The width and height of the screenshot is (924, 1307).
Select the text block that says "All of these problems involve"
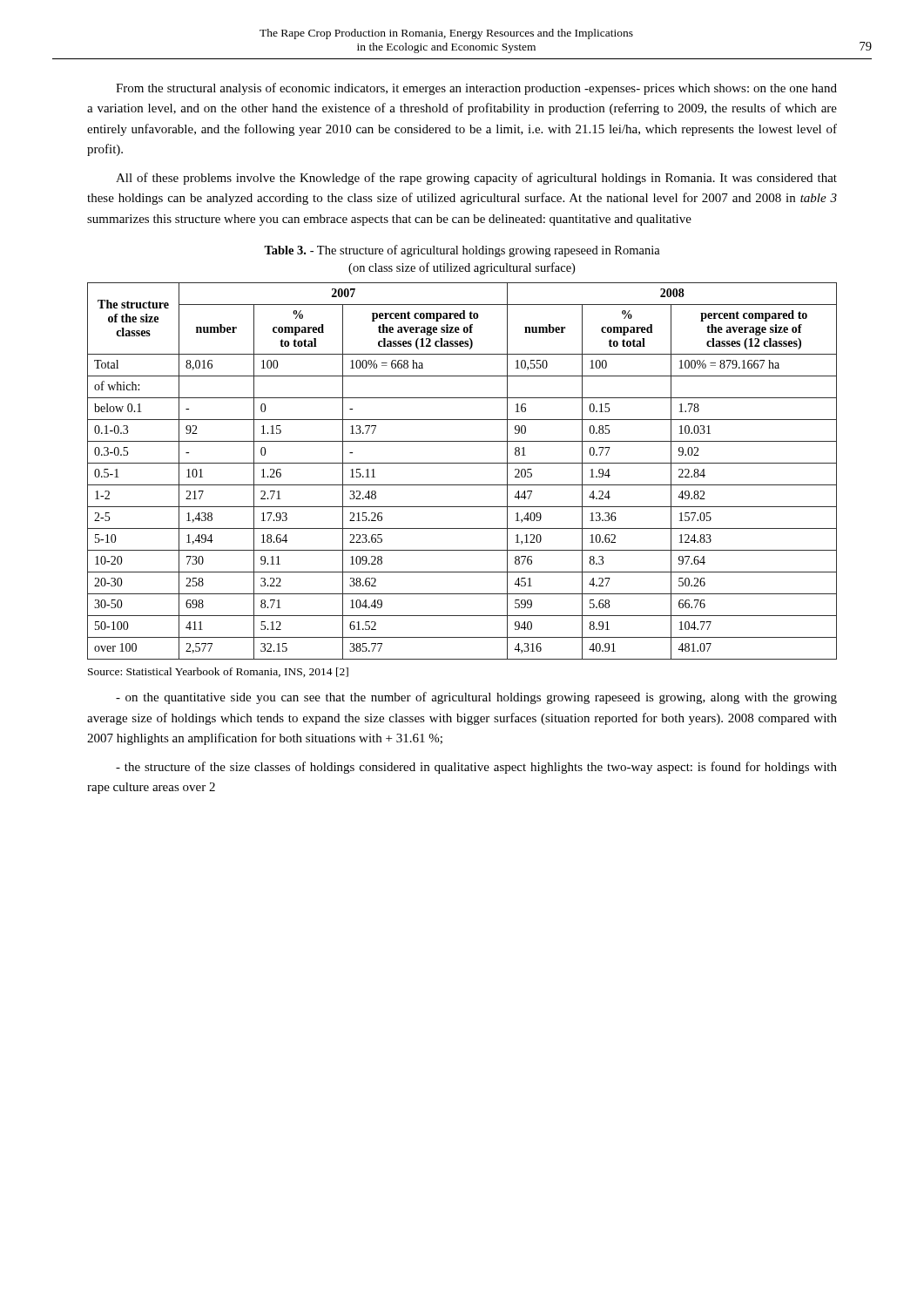462,199
